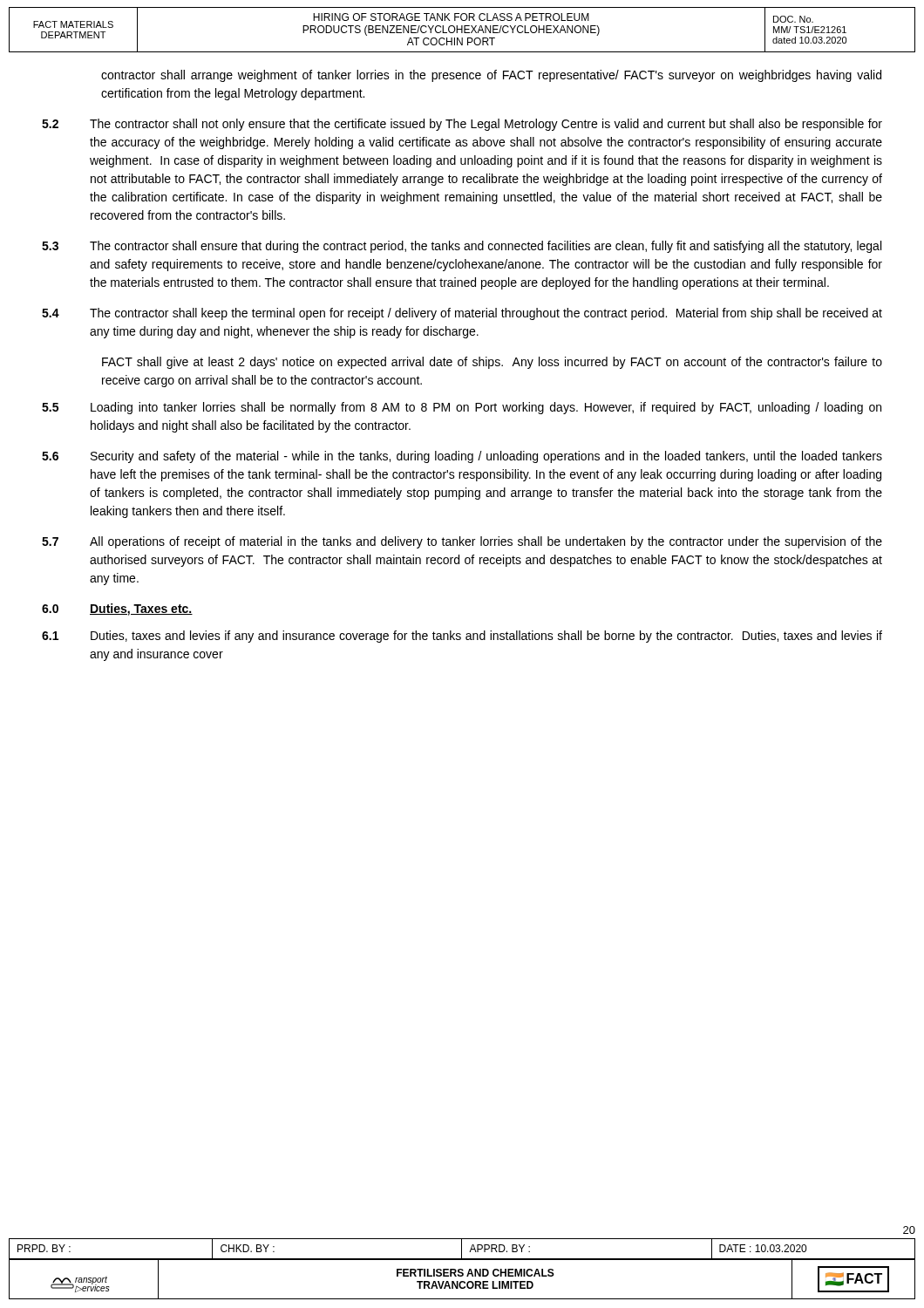Point to the text starting "5.7 All operations of receipt of"

click(462, 560)
